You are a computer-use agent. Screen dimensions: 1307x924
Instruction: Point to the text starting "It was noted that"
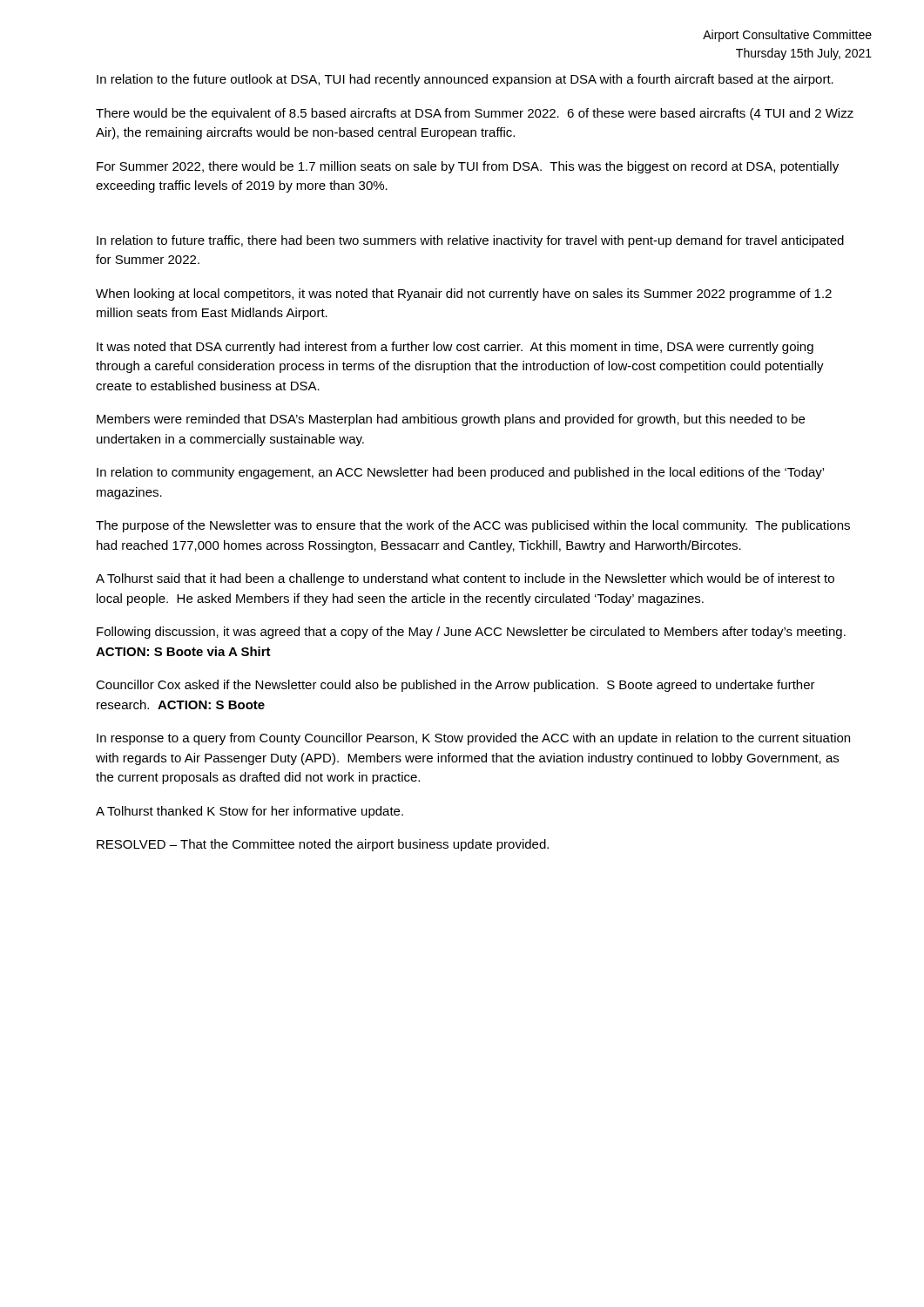[460, 366]
